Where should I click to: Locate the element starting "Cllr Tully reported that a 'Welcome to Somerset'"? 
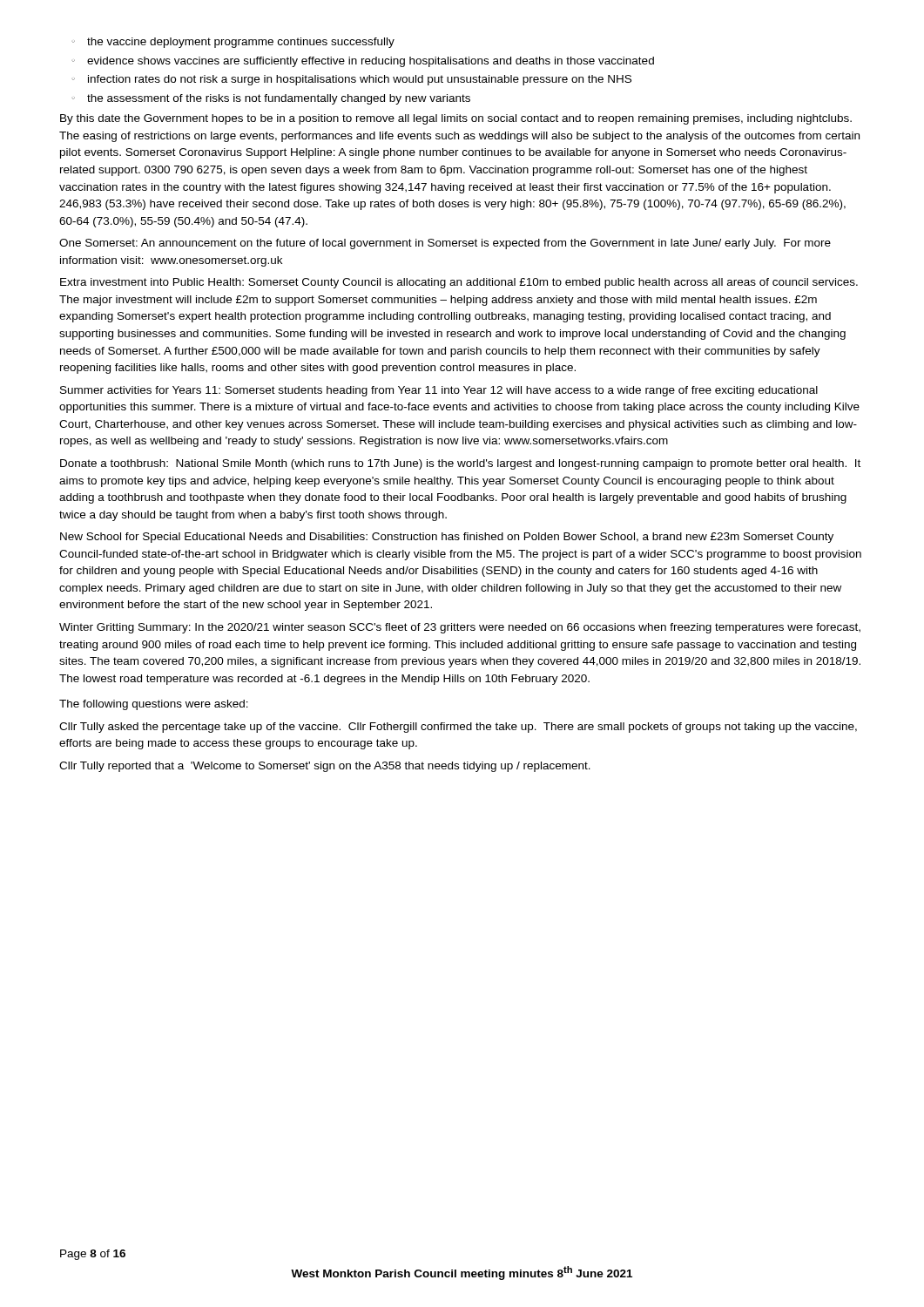[462, 766]
